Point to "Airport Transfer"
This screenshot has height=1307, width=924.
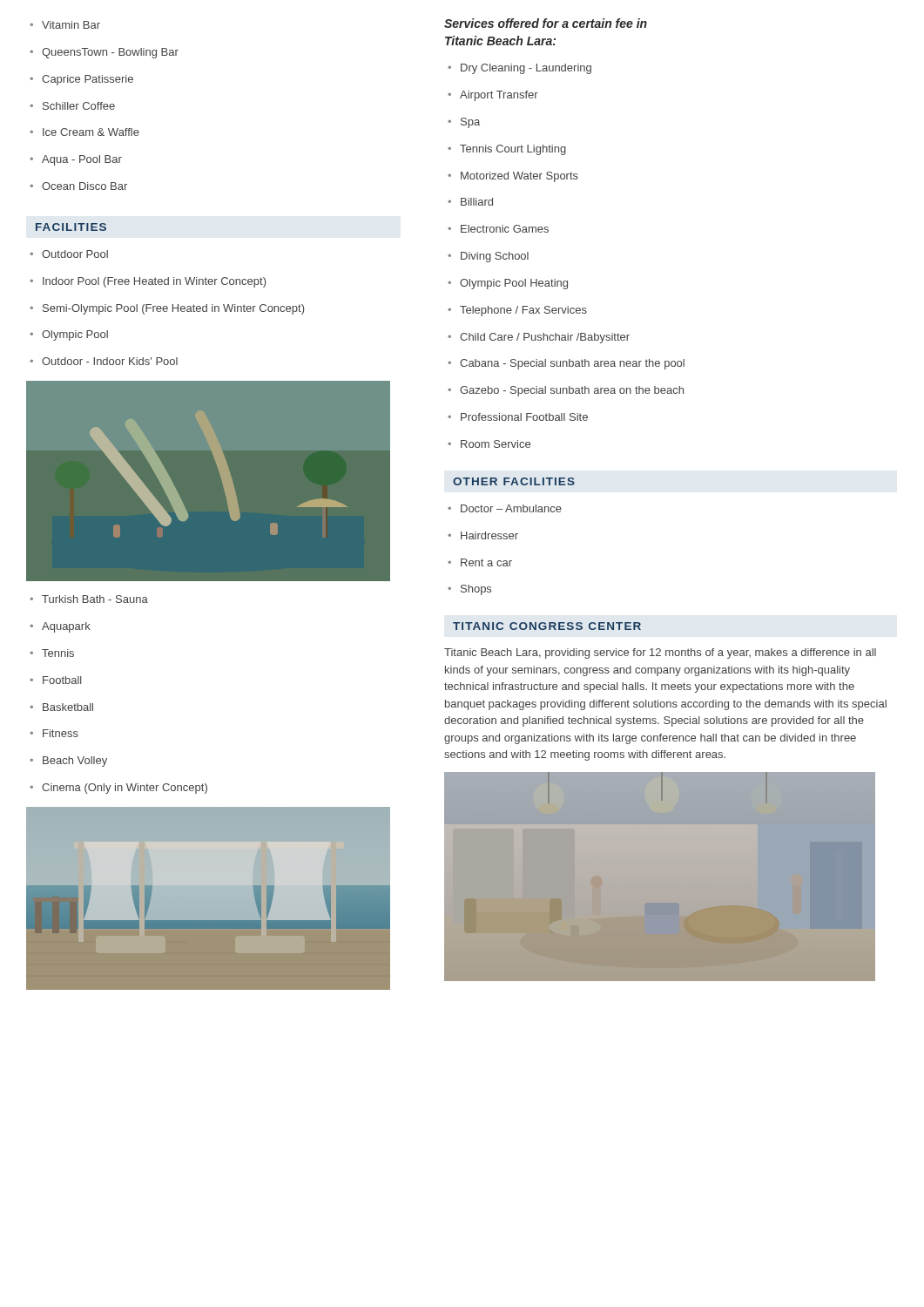pos(493,96)
